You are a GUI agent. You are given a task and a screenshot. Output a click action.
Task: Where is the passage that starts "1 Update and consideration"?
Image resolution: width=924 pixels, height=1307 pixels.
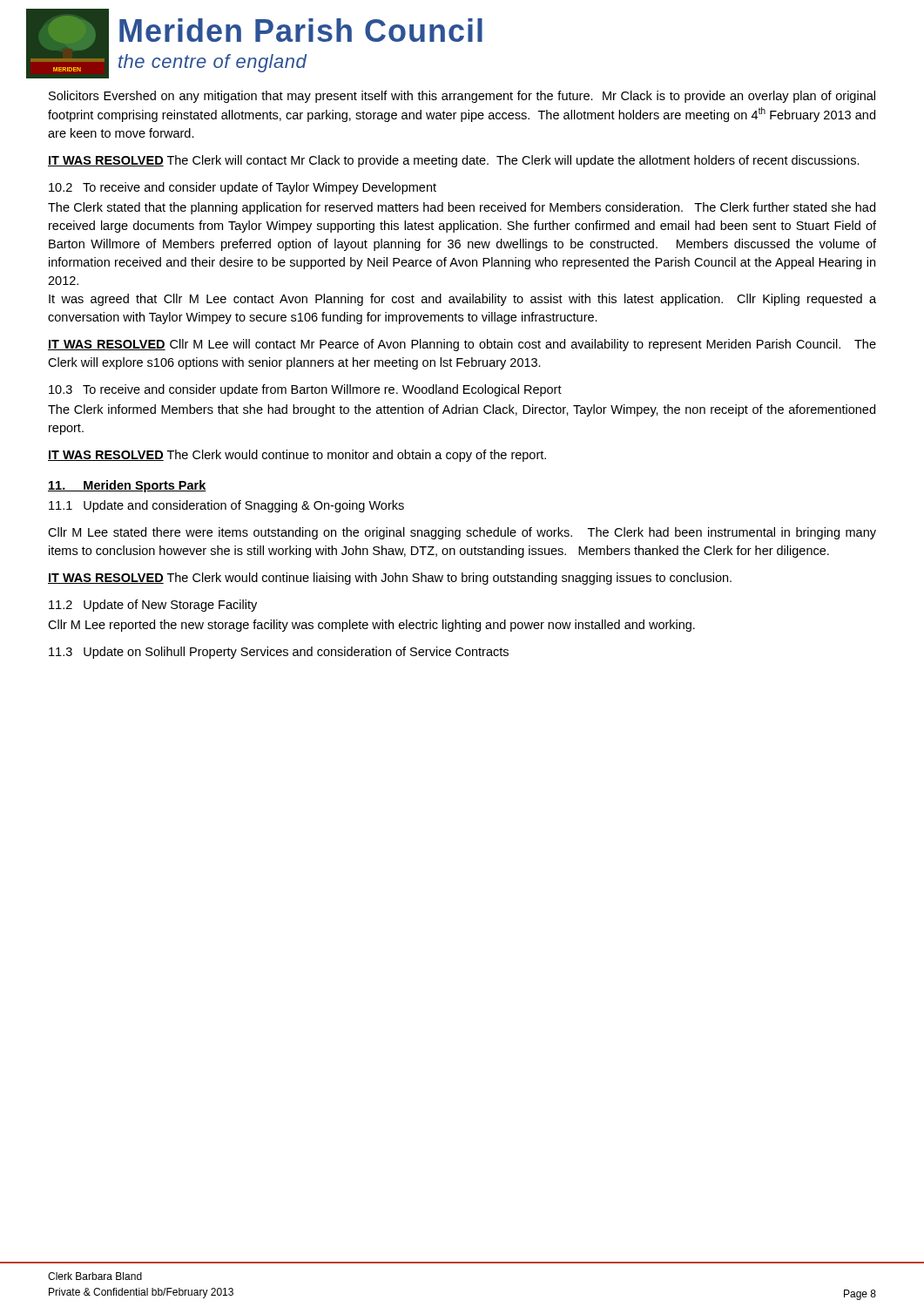click(226, 505)
